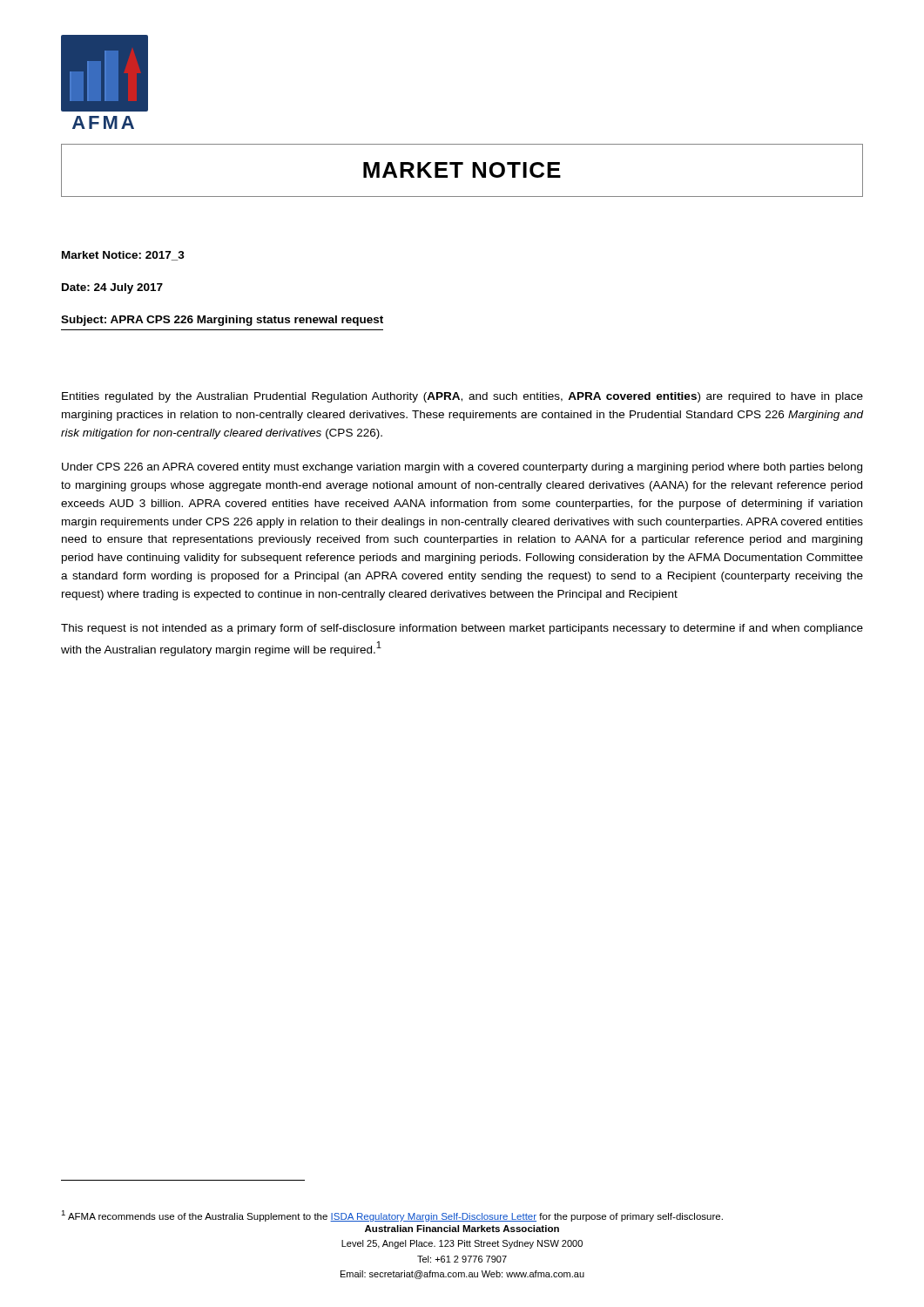Image resolution: width=924 pixels, height=1307 pixels.
Task: Click on the text block containing "Entities regulated by the"
Action: tap(462, 414)
